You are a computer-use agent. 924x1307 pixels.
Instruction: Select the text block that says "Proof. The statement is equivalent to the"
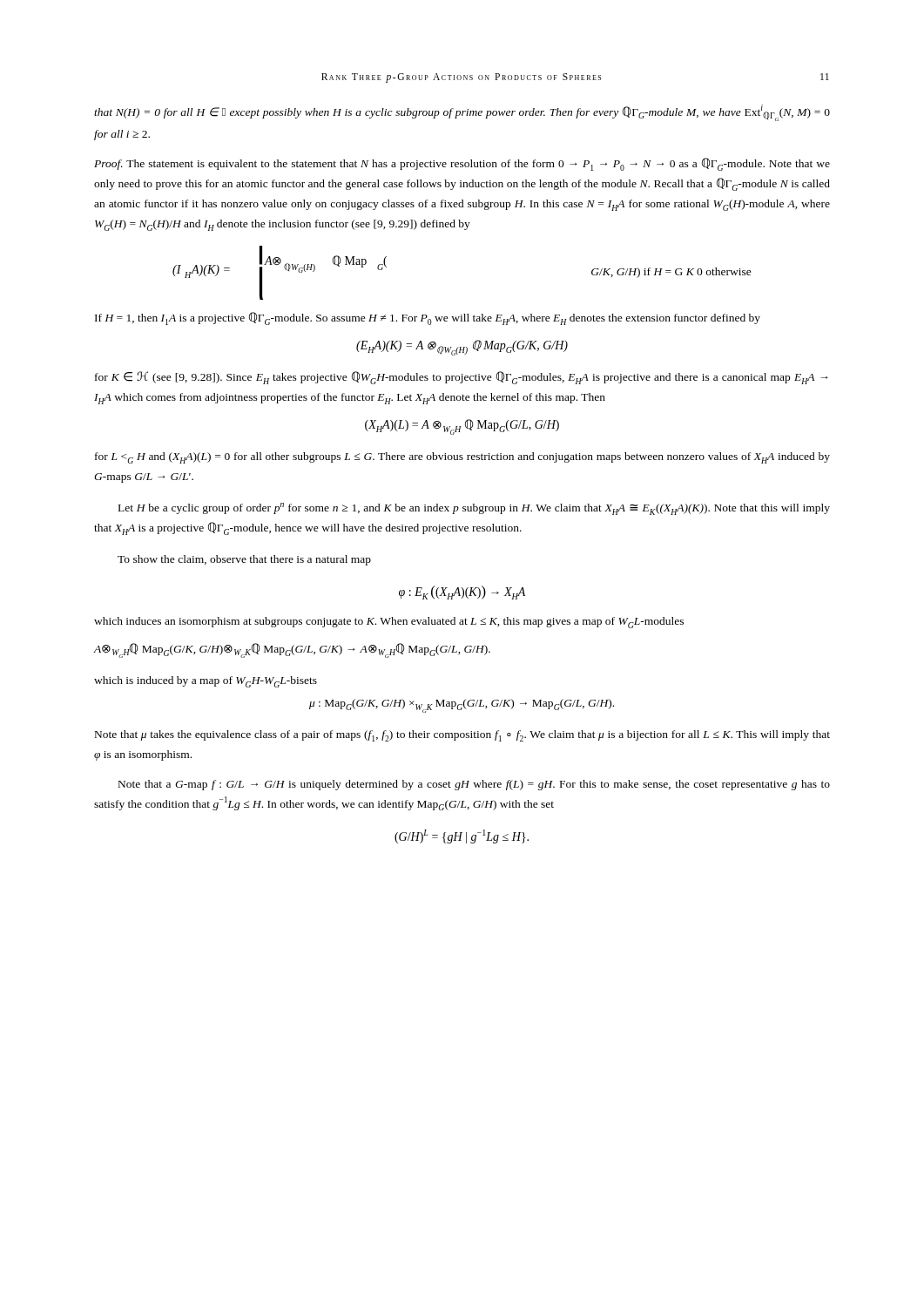click(462, 194)
